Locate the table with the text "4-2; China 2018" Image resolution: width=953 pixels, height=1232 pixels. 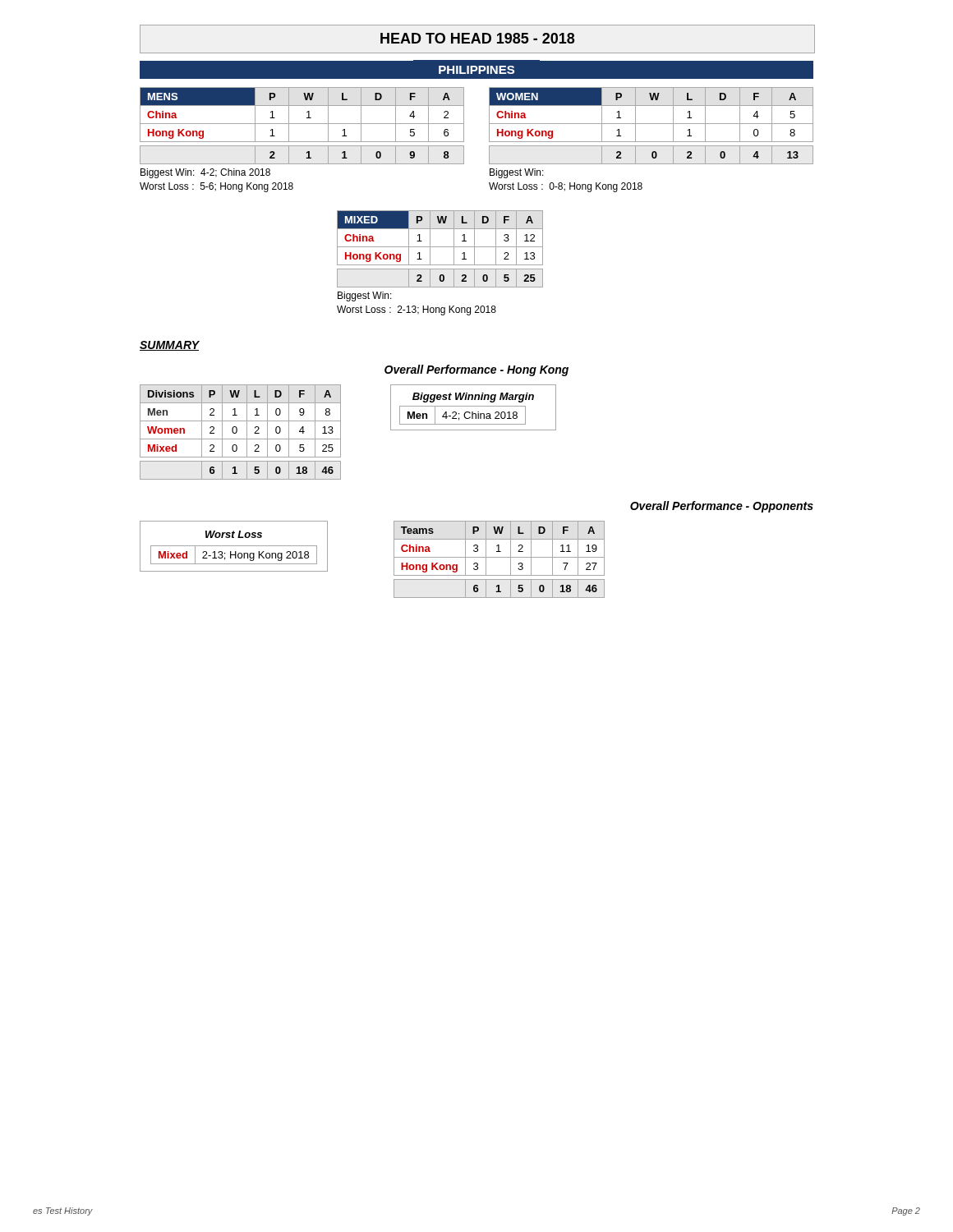(473, 407)
